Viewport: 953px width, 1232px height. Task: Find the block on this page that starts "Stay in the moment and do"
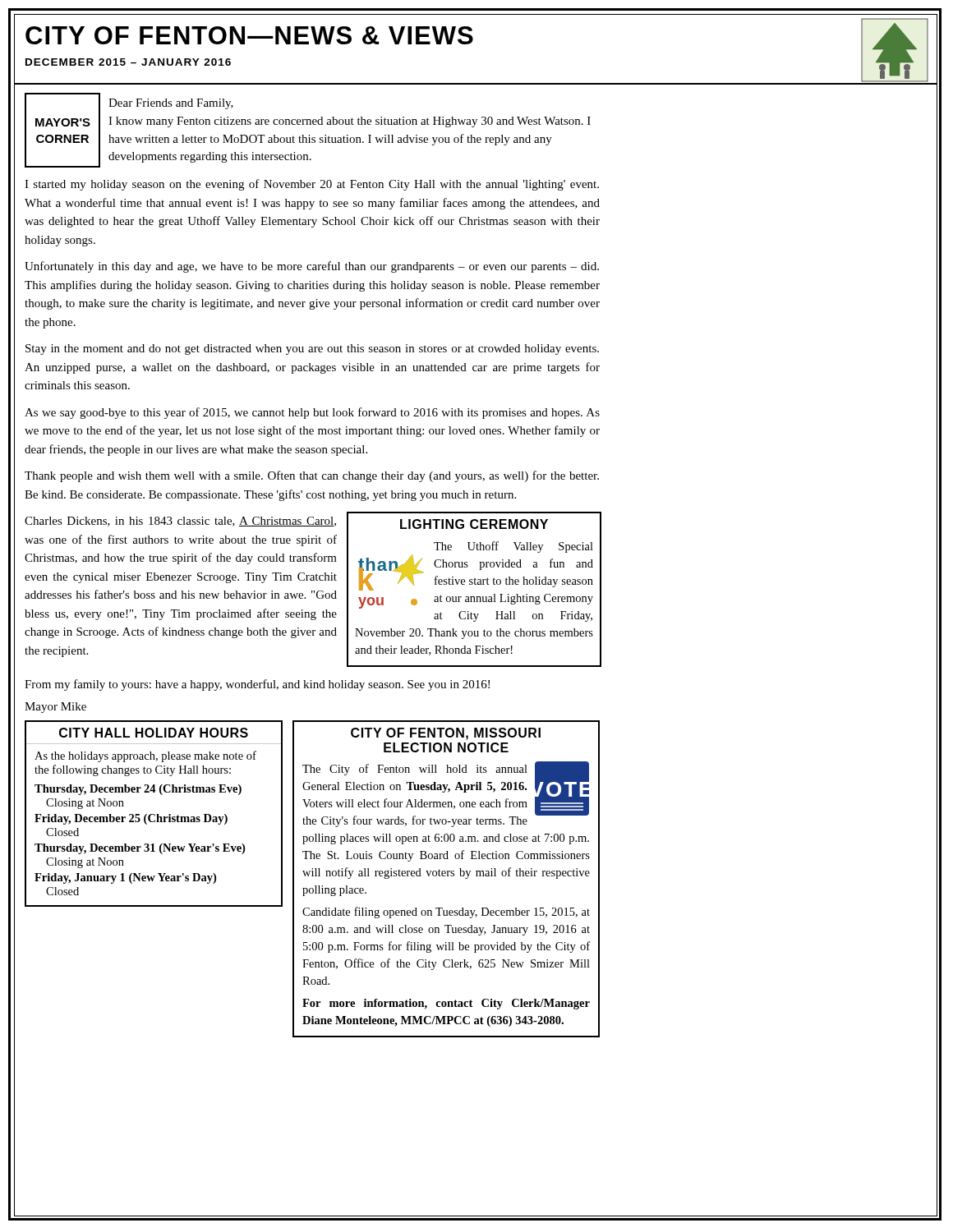312,367
